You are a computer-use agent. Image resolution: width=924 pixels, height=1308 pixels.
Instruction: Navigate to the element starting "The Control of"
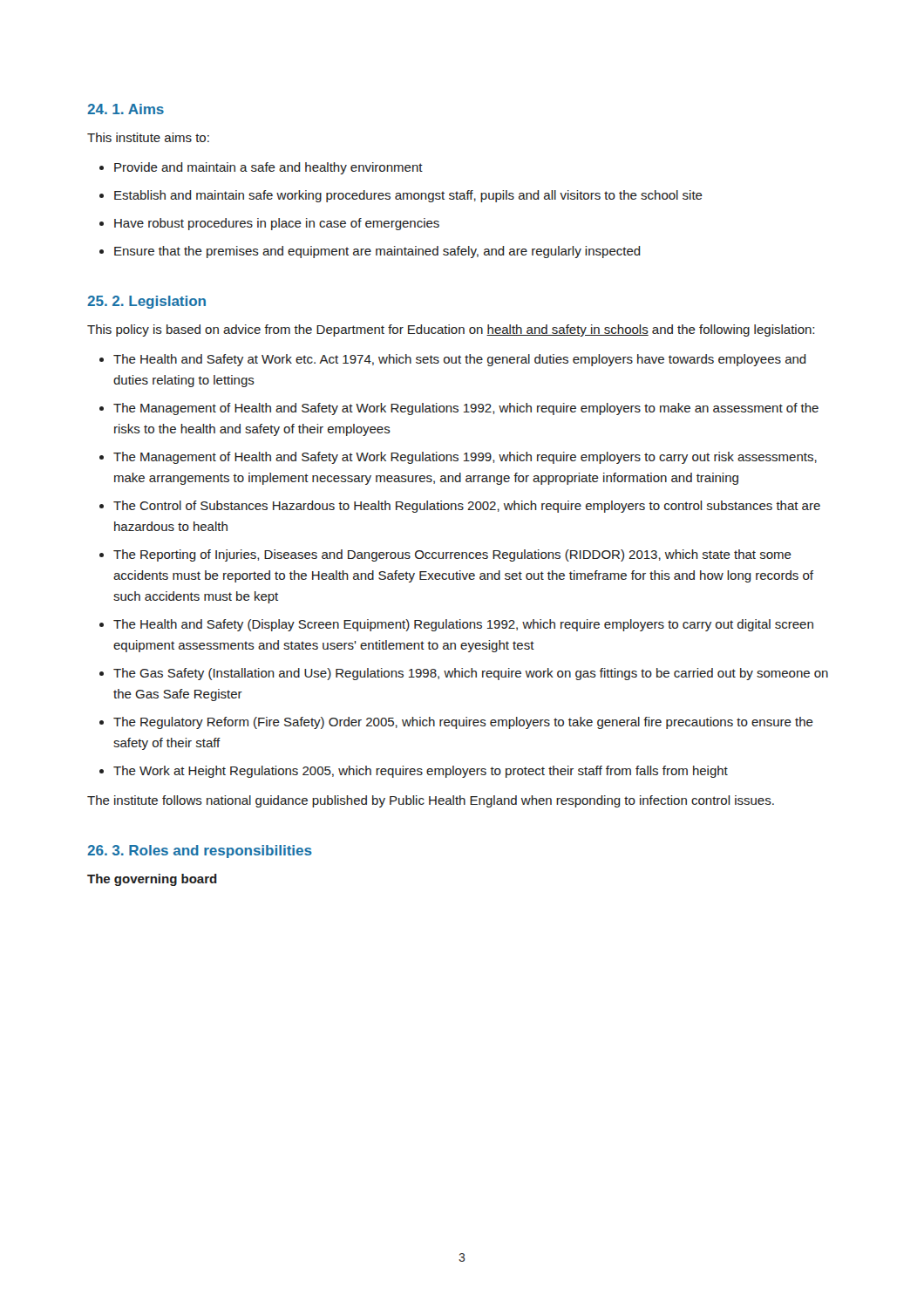(x=467, y=516)
